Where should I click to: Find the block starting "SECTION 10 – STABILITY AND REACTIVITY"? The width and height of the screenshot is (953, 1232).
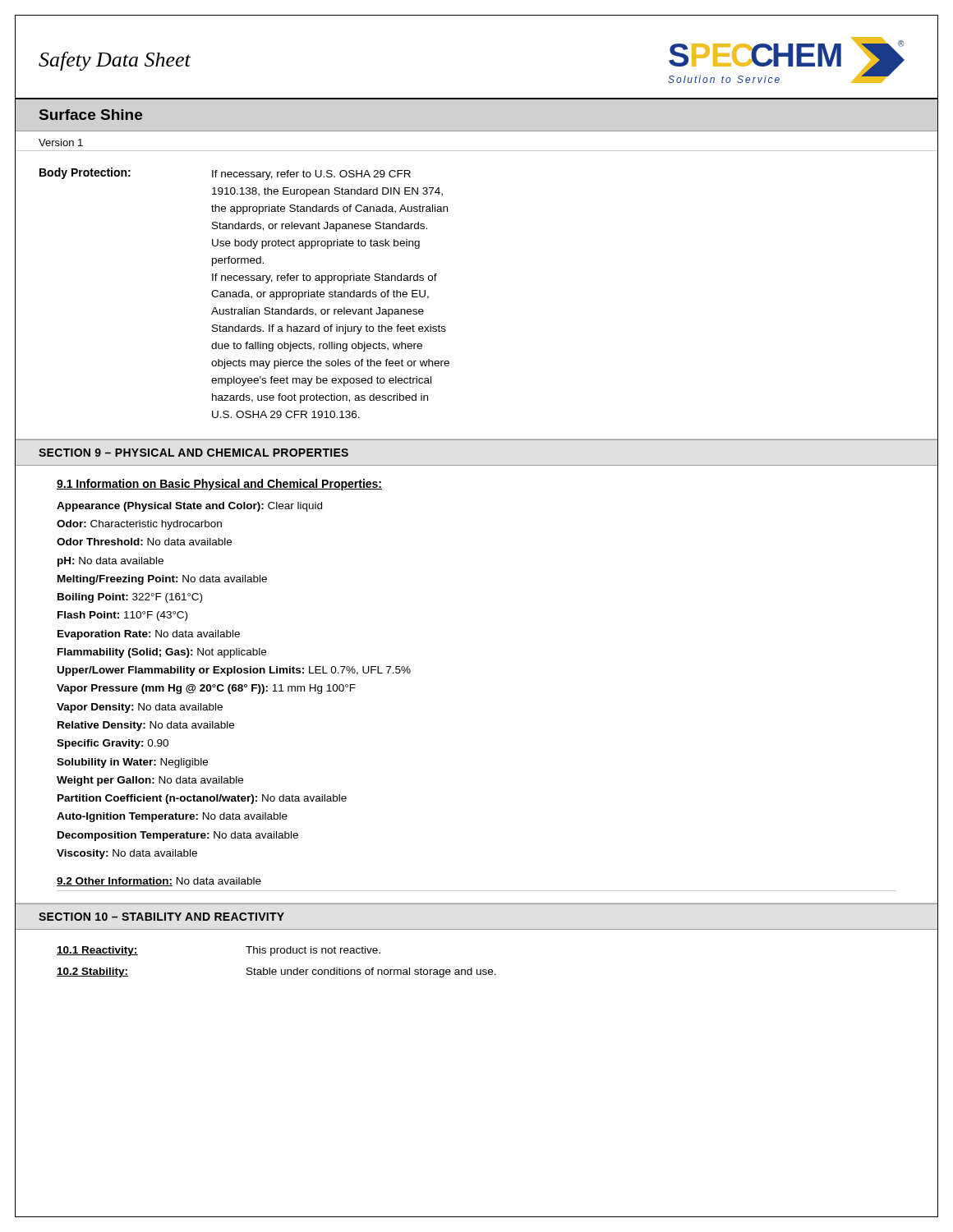point(162,917)
